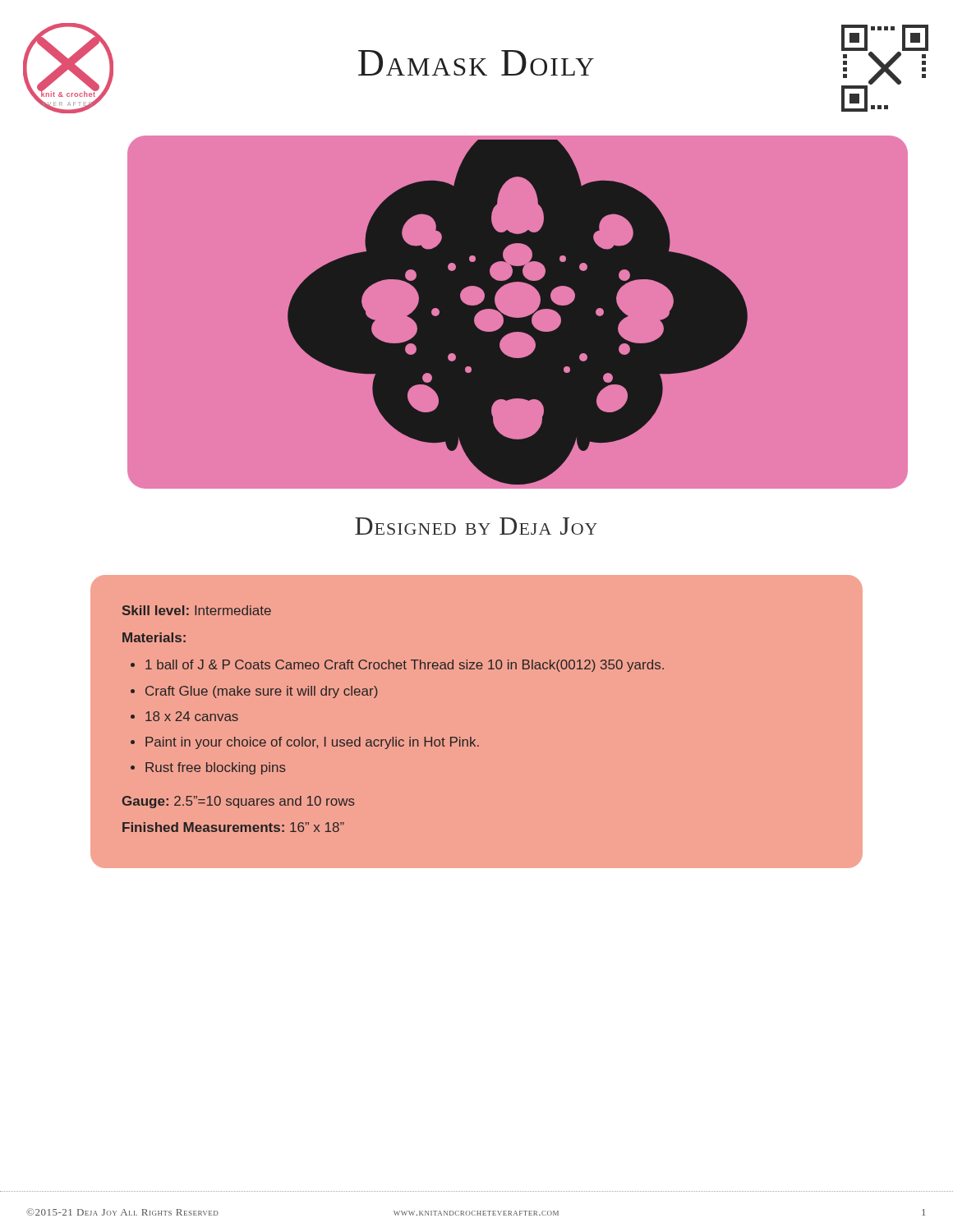This screenshot has height=1232, width=953.
Task: Where is the passage that starts "Paint in your choice of"?
Action: click(312, 742)
